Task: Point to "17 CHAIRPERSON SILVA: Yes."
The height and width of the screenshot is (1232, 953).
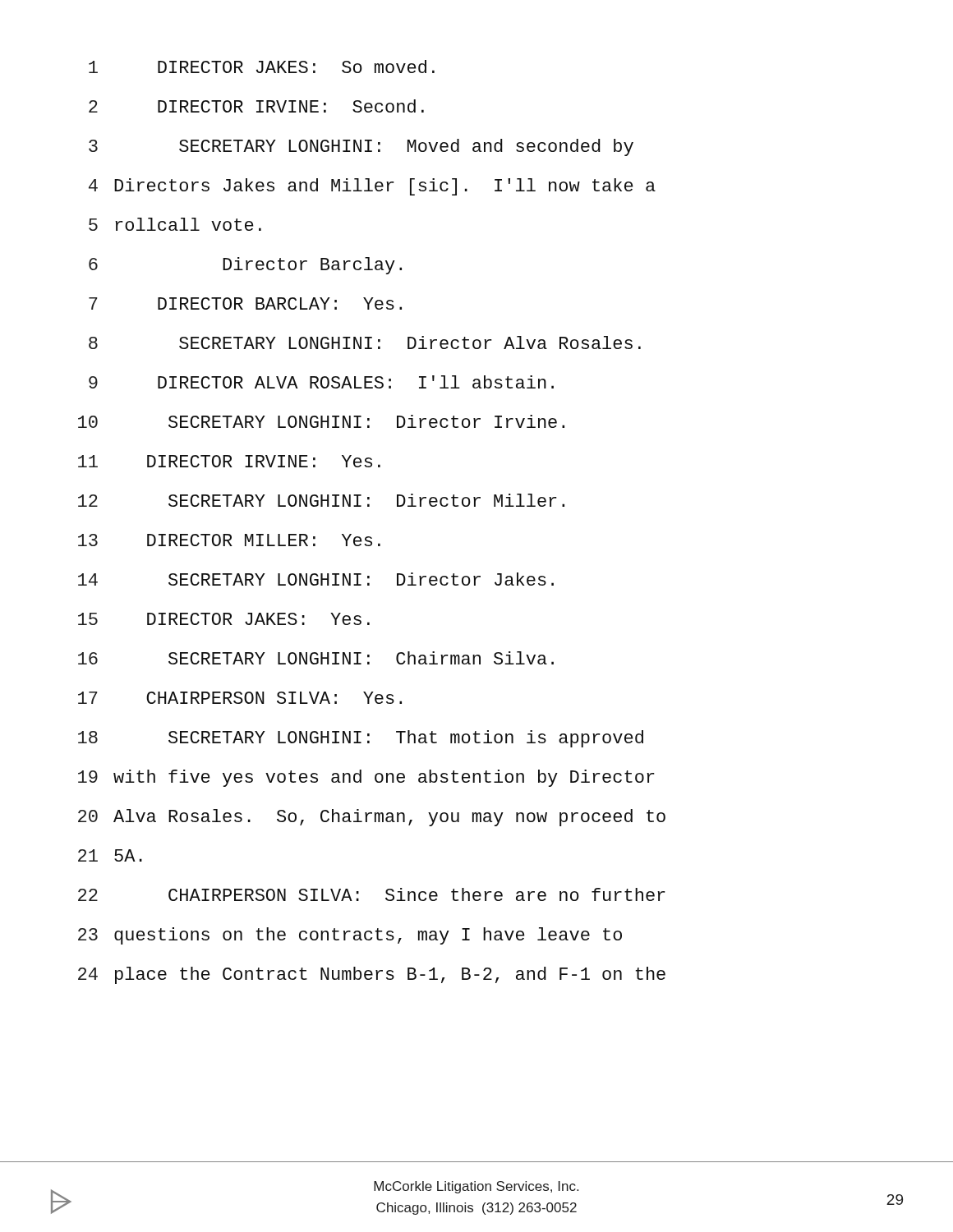Action: pyautogui.click(x=240, y=698)
